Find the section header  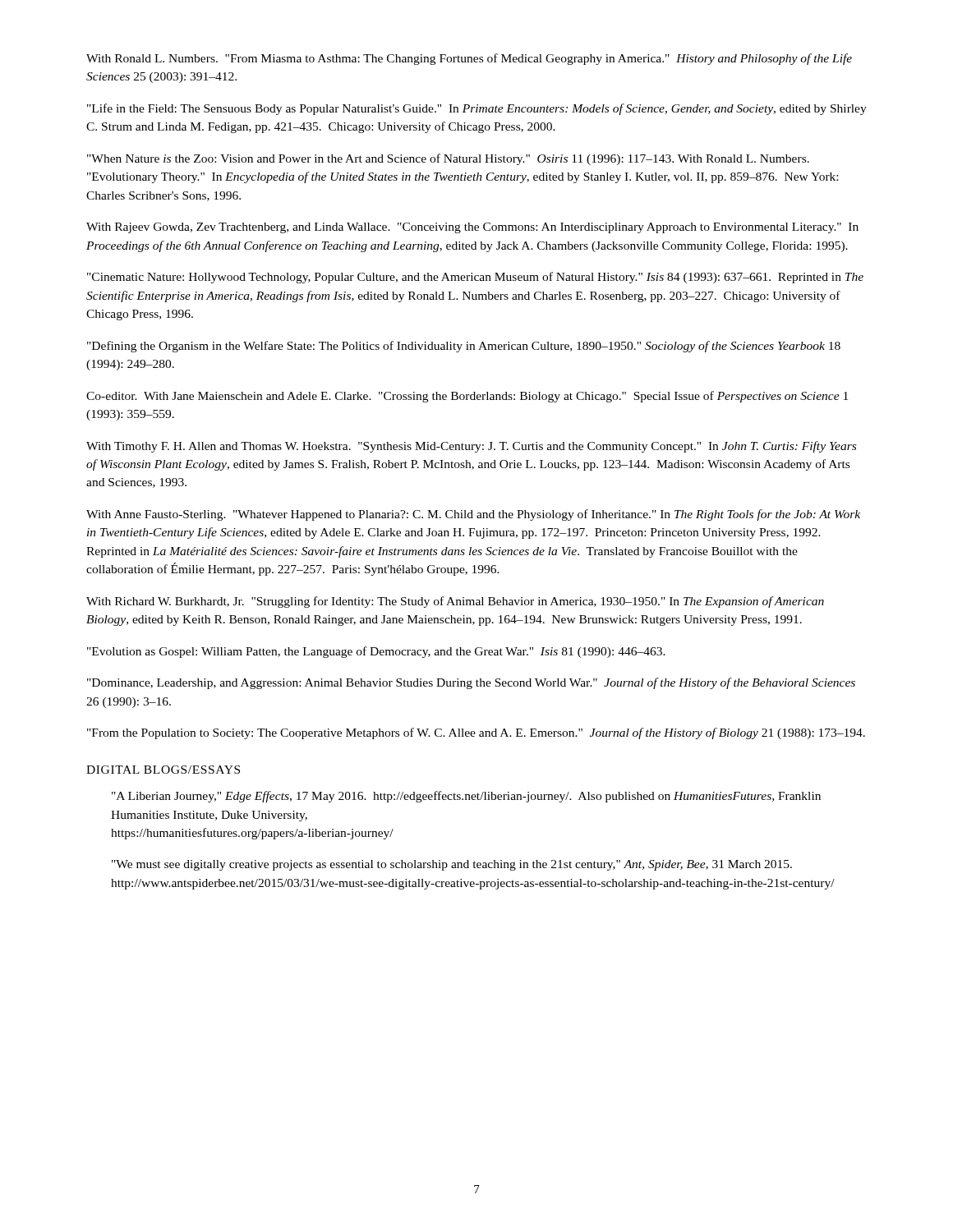(164, 769)
